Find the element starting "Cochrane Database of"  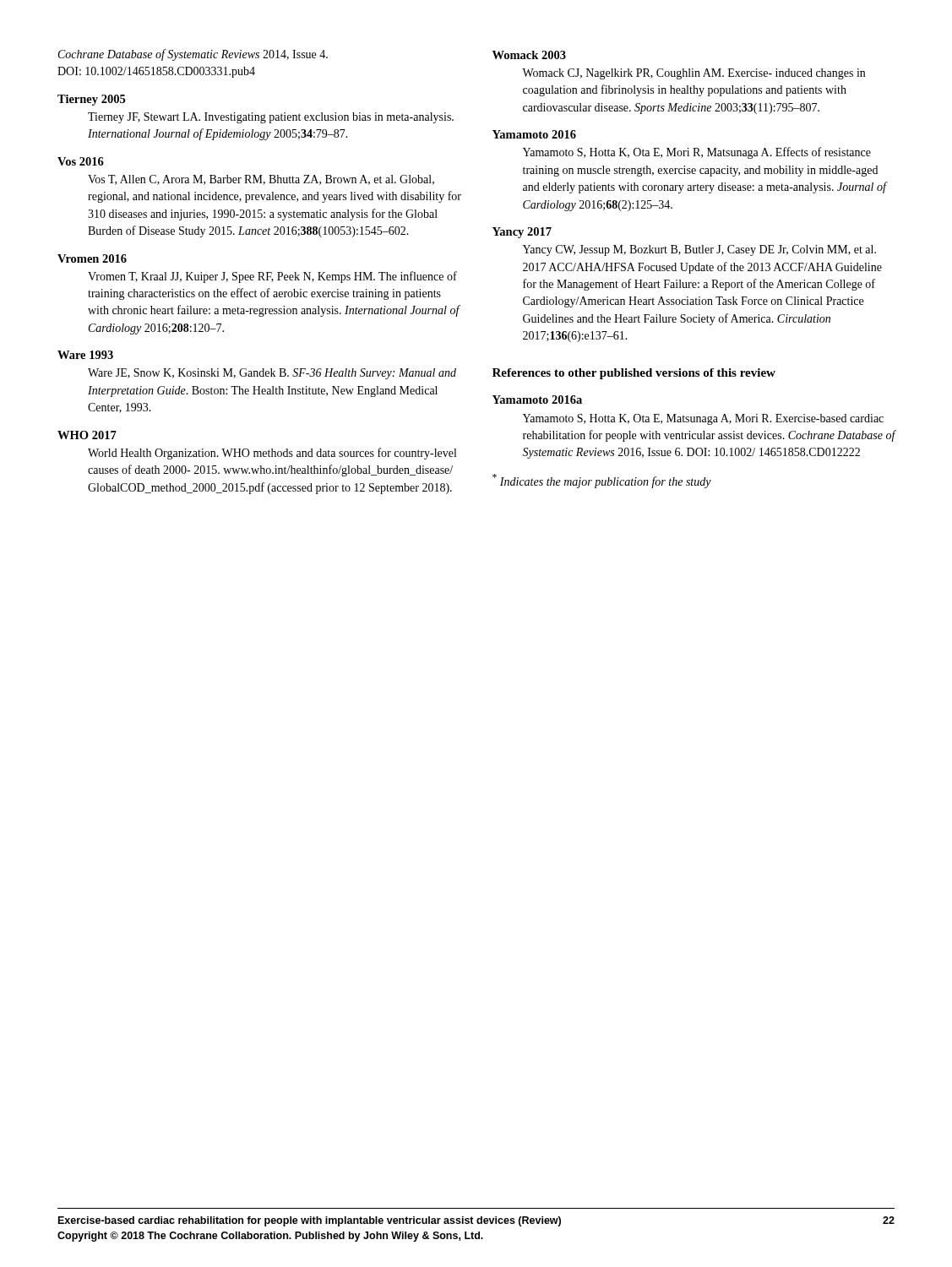260,64
